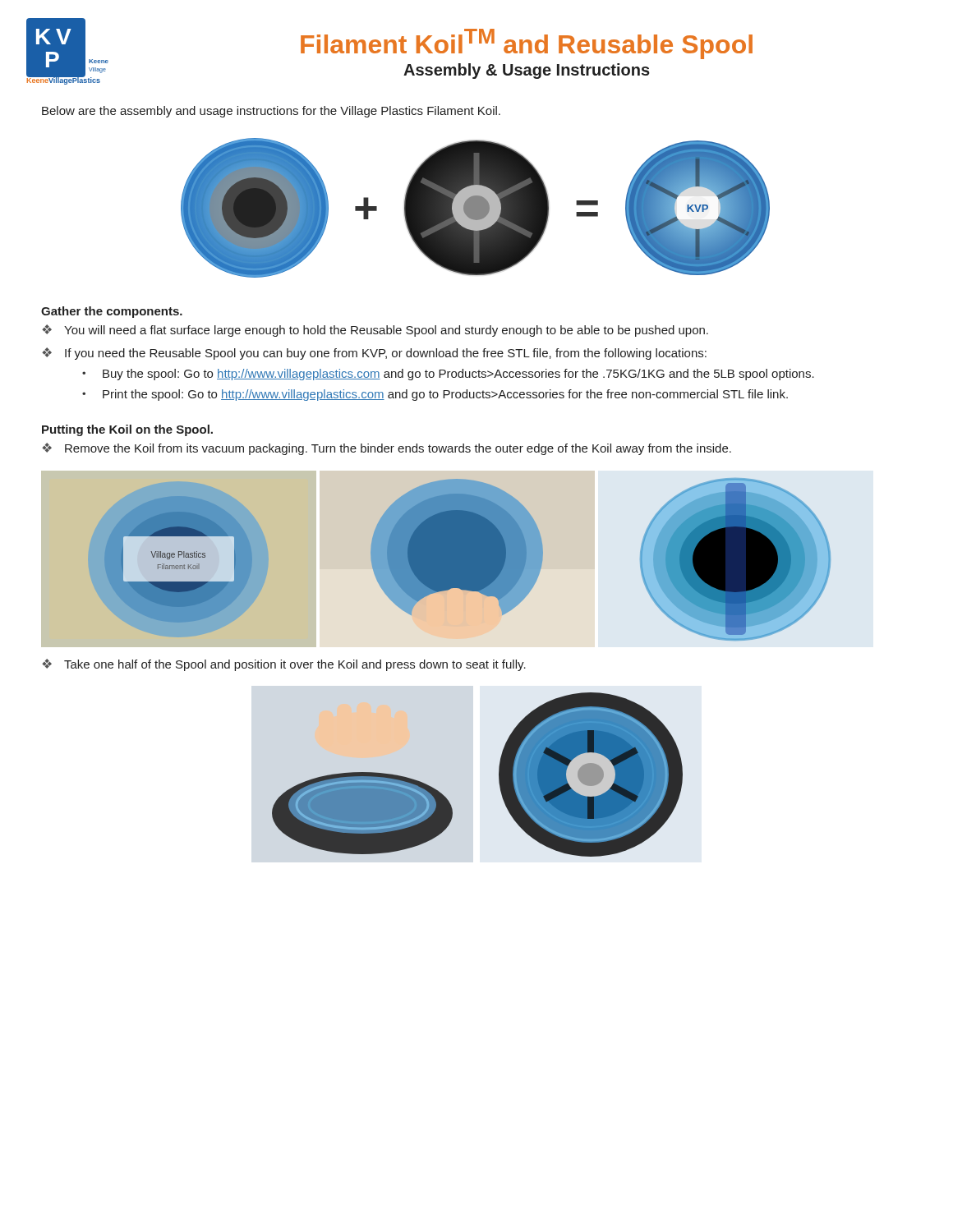
Task: Locate the title containing "Filament KoilTM and Reusable"
Action: point(527,52)
